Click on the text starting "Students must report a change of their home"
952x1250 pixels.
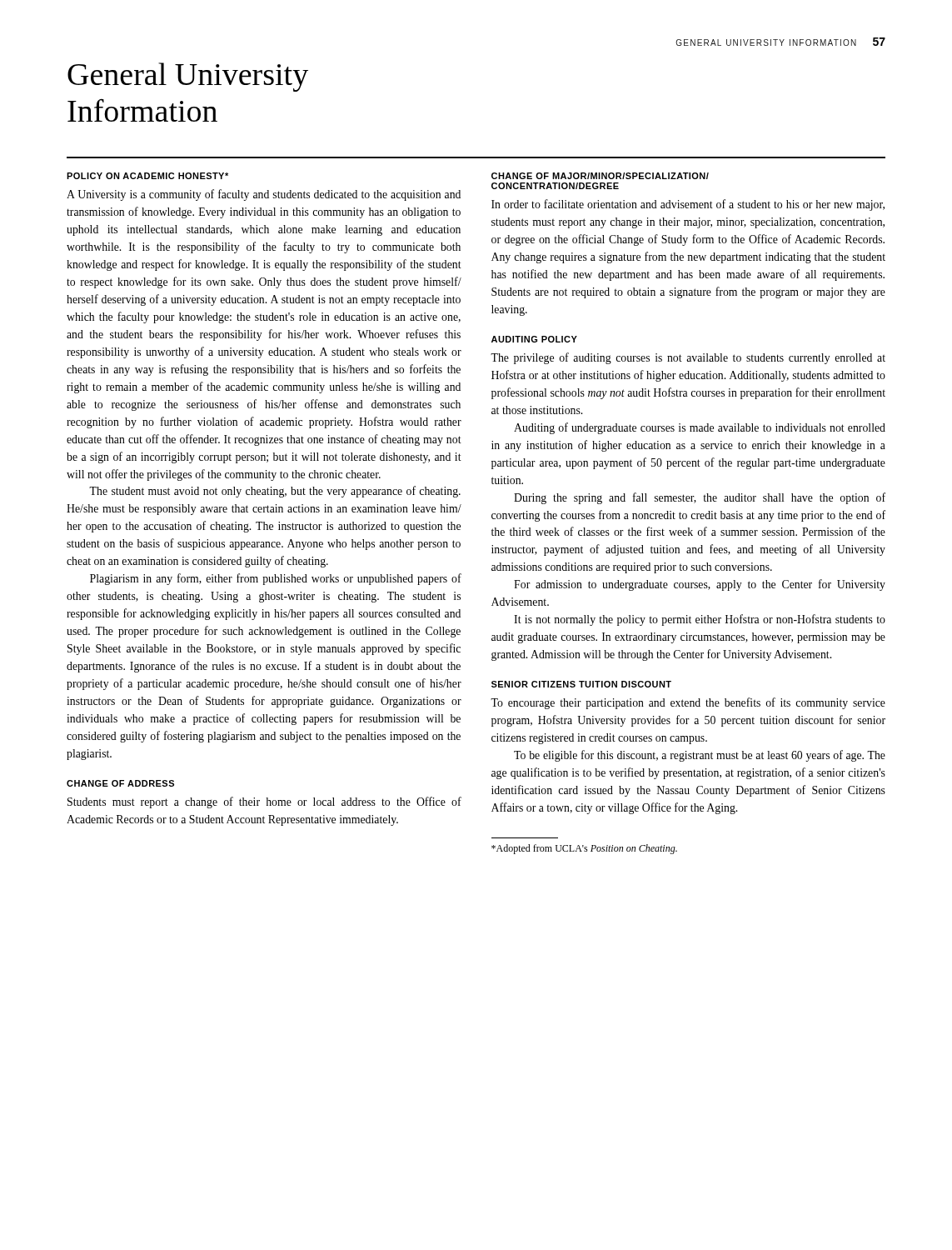(264, 812)
